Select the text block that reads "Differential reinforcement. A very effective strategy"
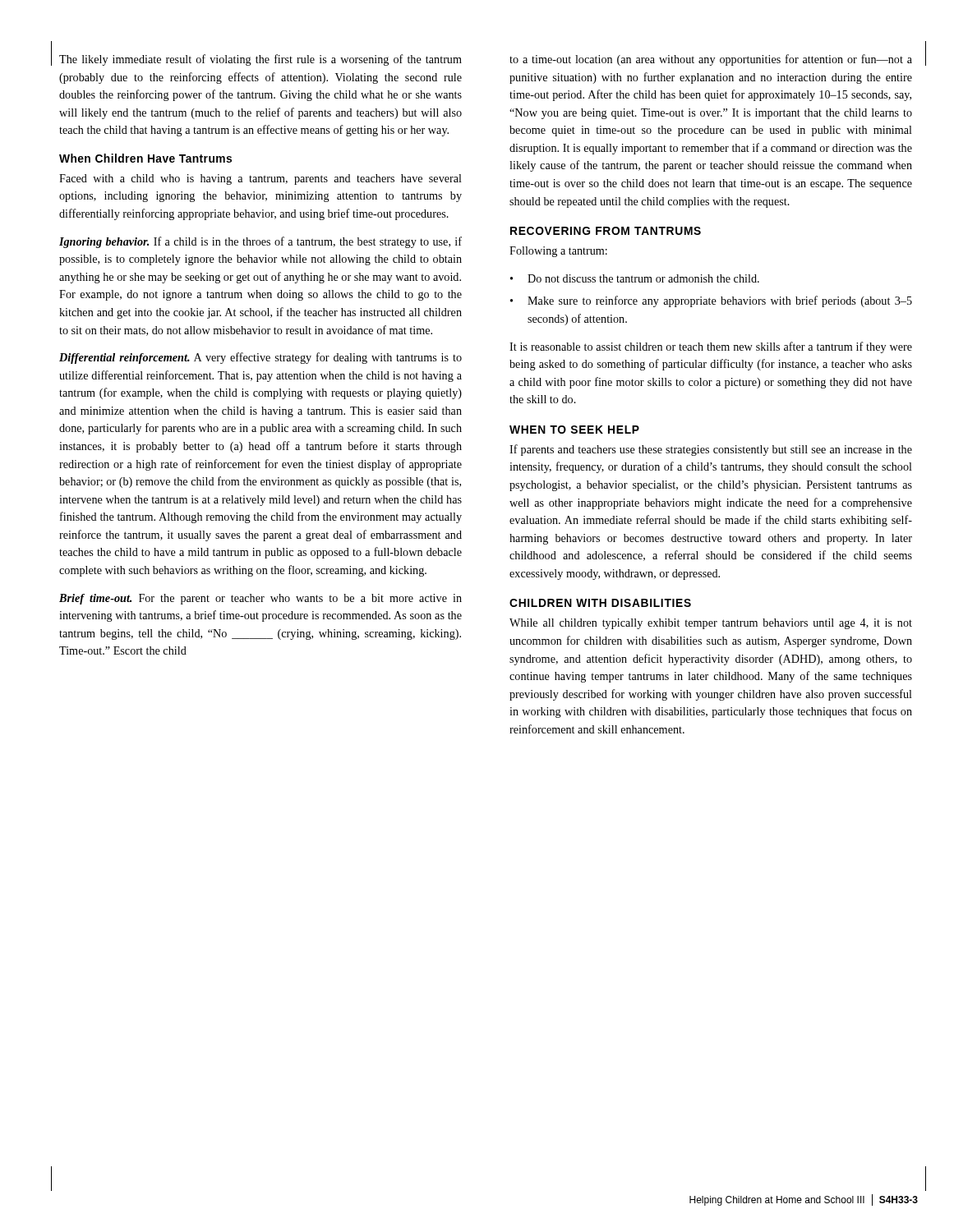Viewport: 977px width, 1232px height. coord(261,464)
